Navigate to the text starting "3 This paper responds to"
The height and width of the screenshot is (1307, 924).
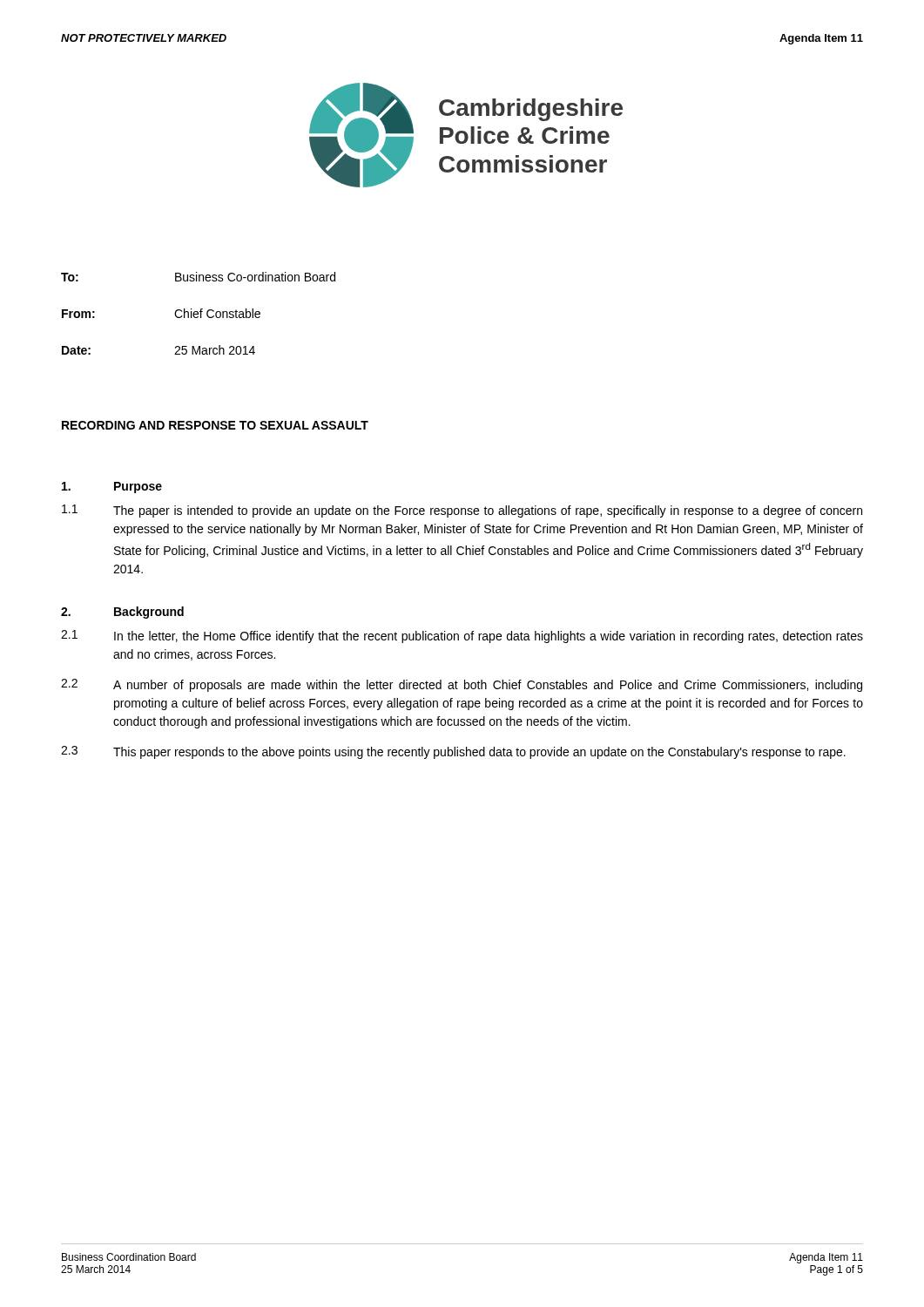[x=454, y=752]
